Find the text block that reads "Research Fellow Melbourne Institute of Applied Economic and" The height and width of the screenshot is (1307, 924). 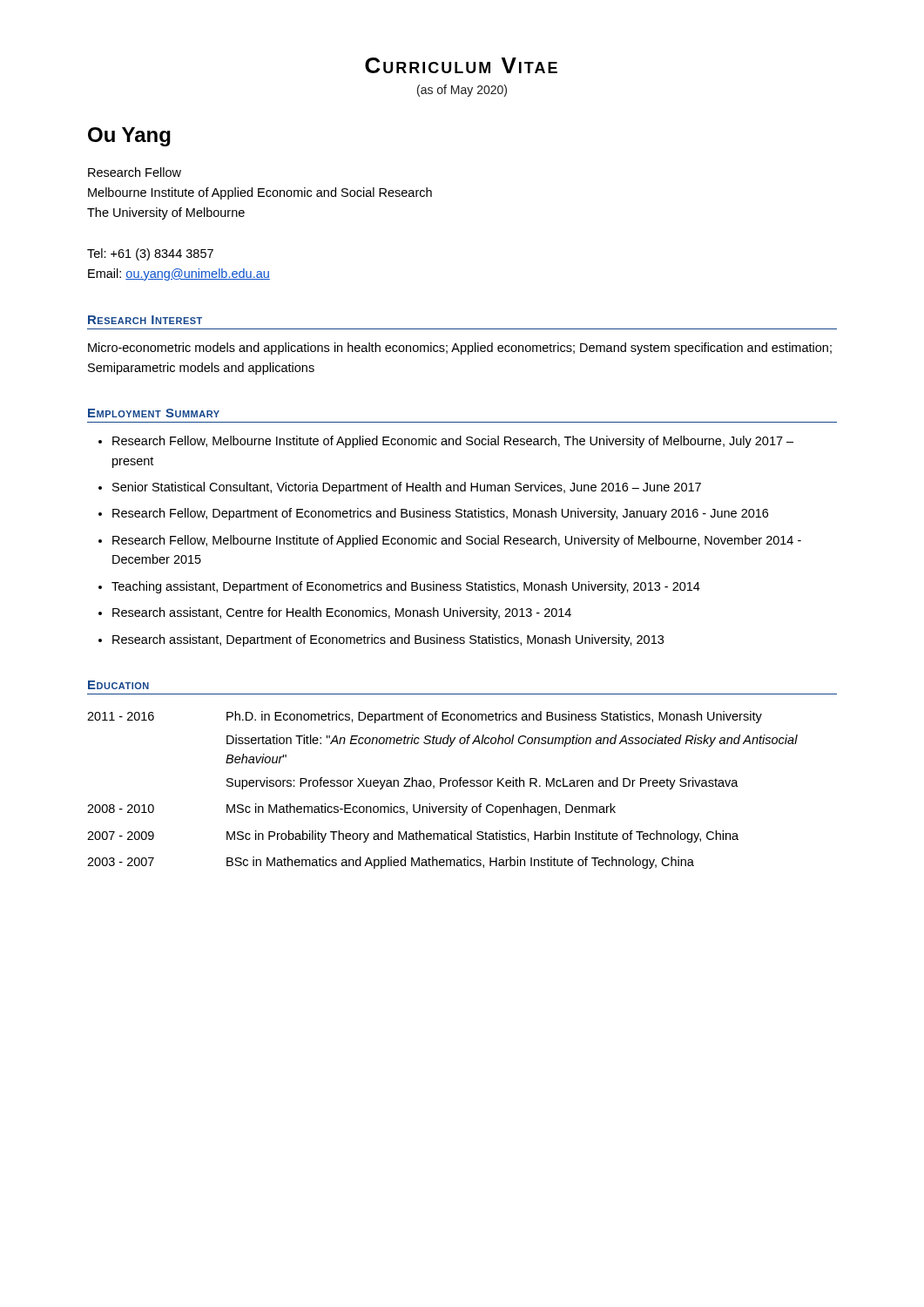point(135,172)
